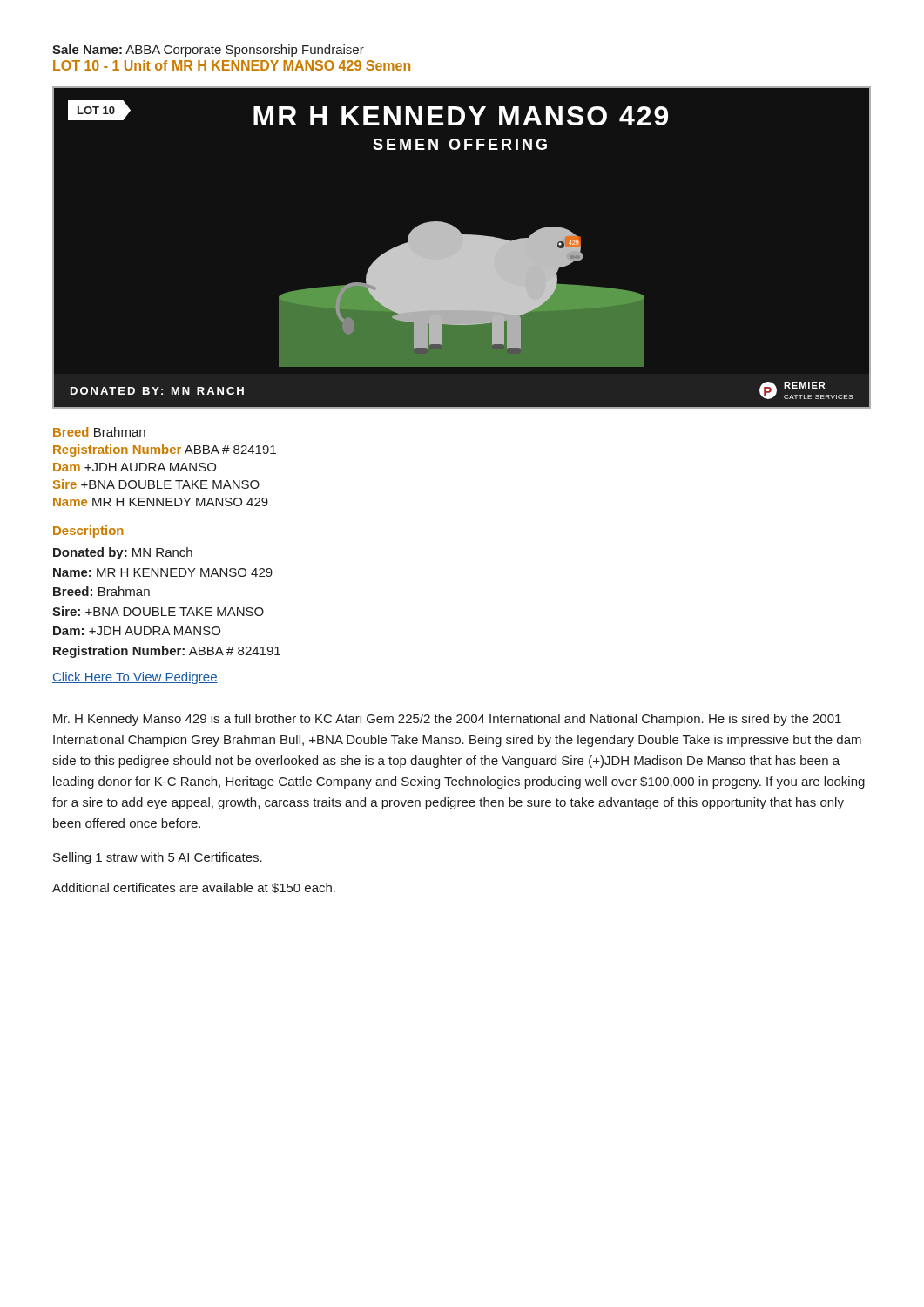Select the text that says "Dam +JDH AUDRA MANSO"
The height and width of the screenshot is (1307, 924).
134,467
